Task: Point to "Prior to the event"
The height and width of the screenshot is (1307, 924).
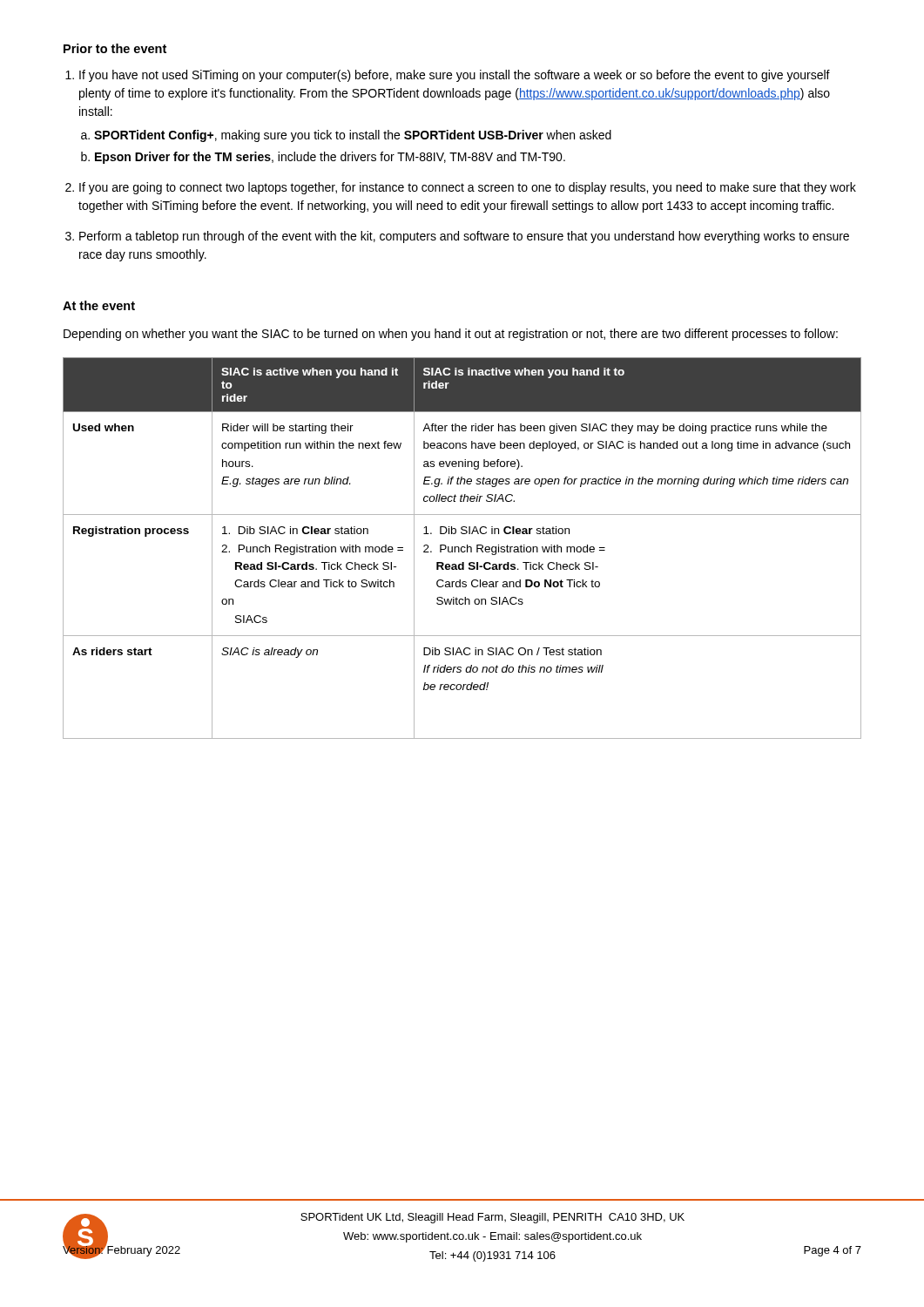Action: click(115, 49)
